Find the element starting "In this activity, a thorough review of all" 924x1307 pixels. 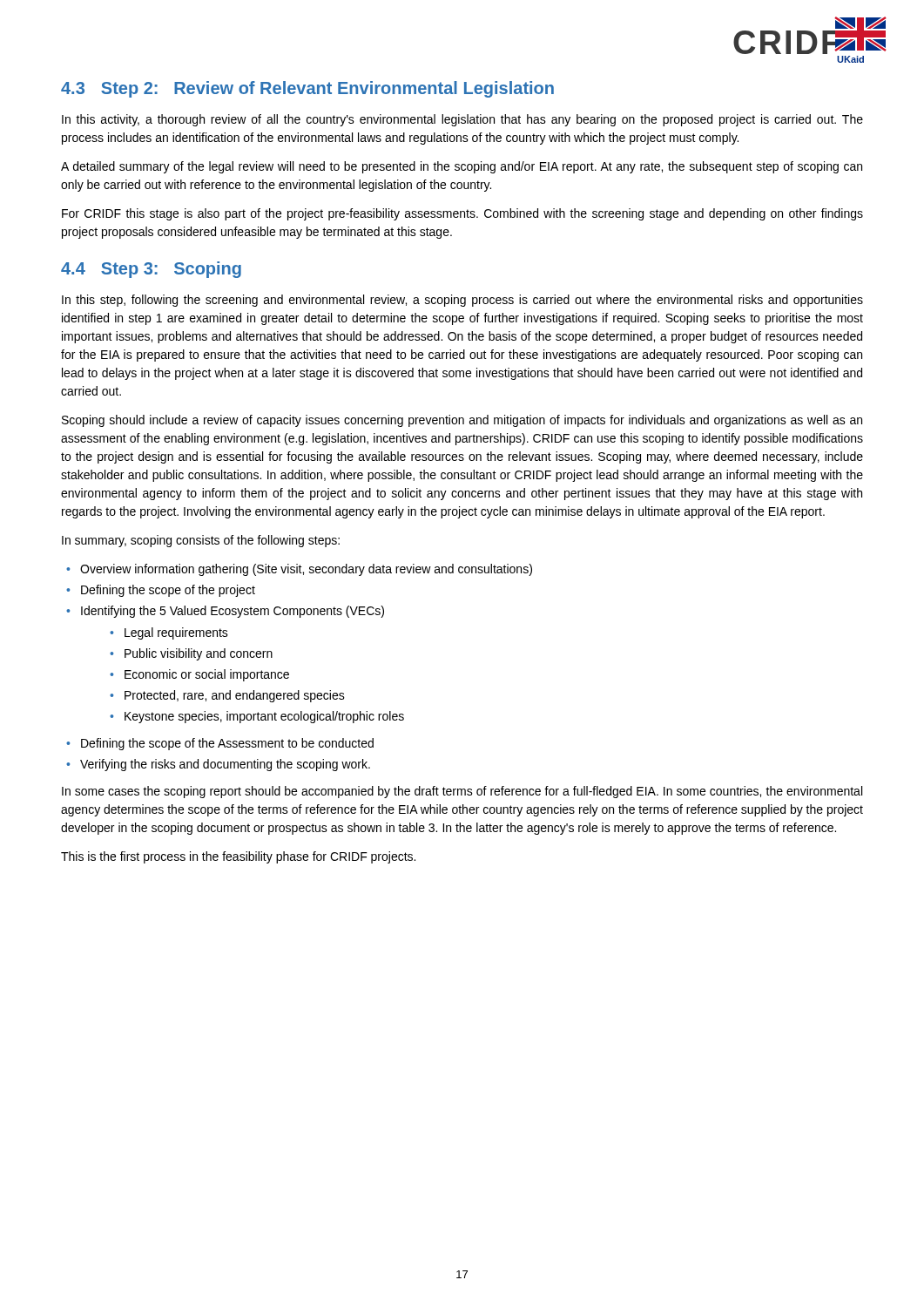[462, 129]
